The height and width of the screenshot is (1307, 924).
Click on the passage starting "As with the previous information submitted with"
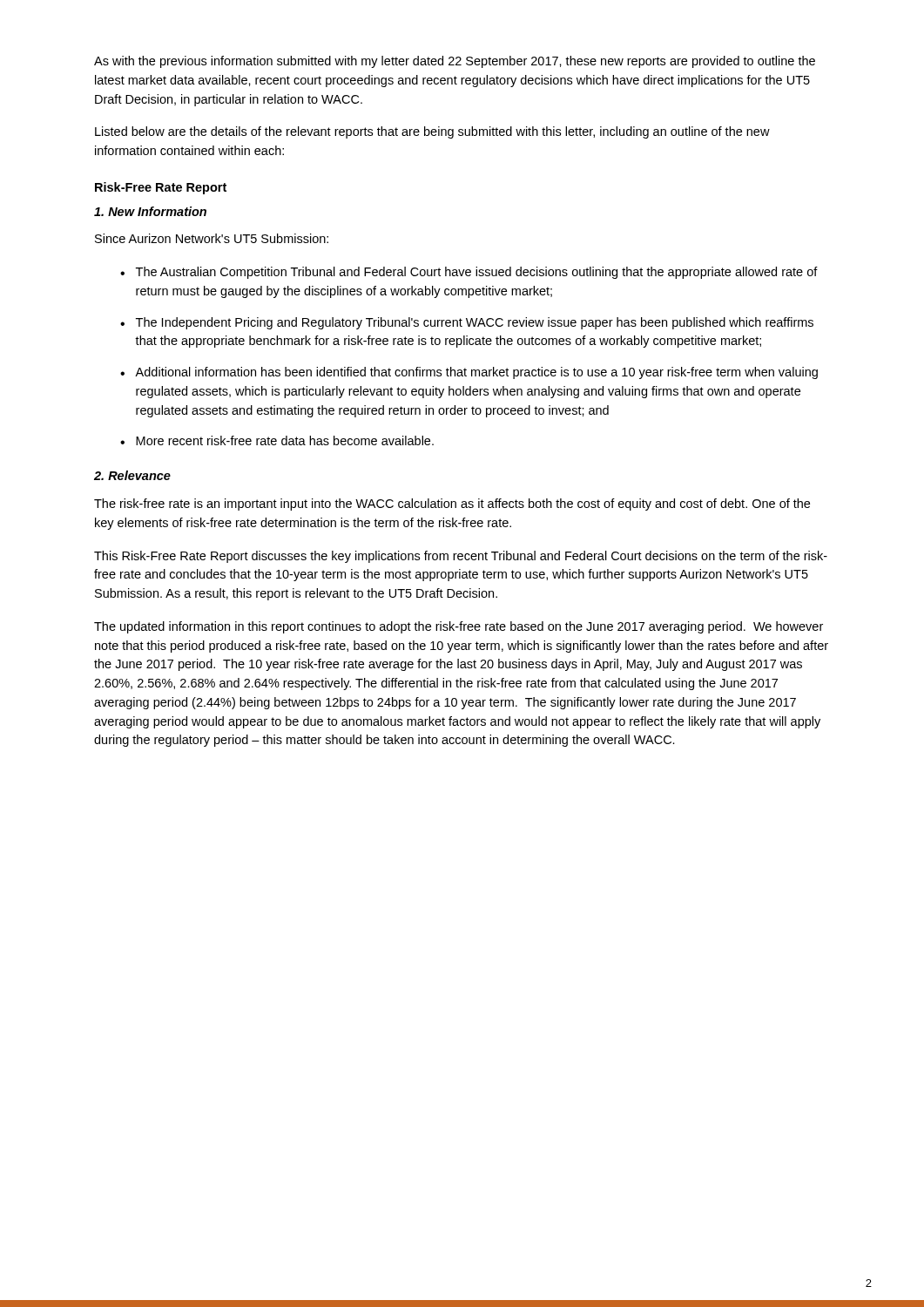point(455,80)
